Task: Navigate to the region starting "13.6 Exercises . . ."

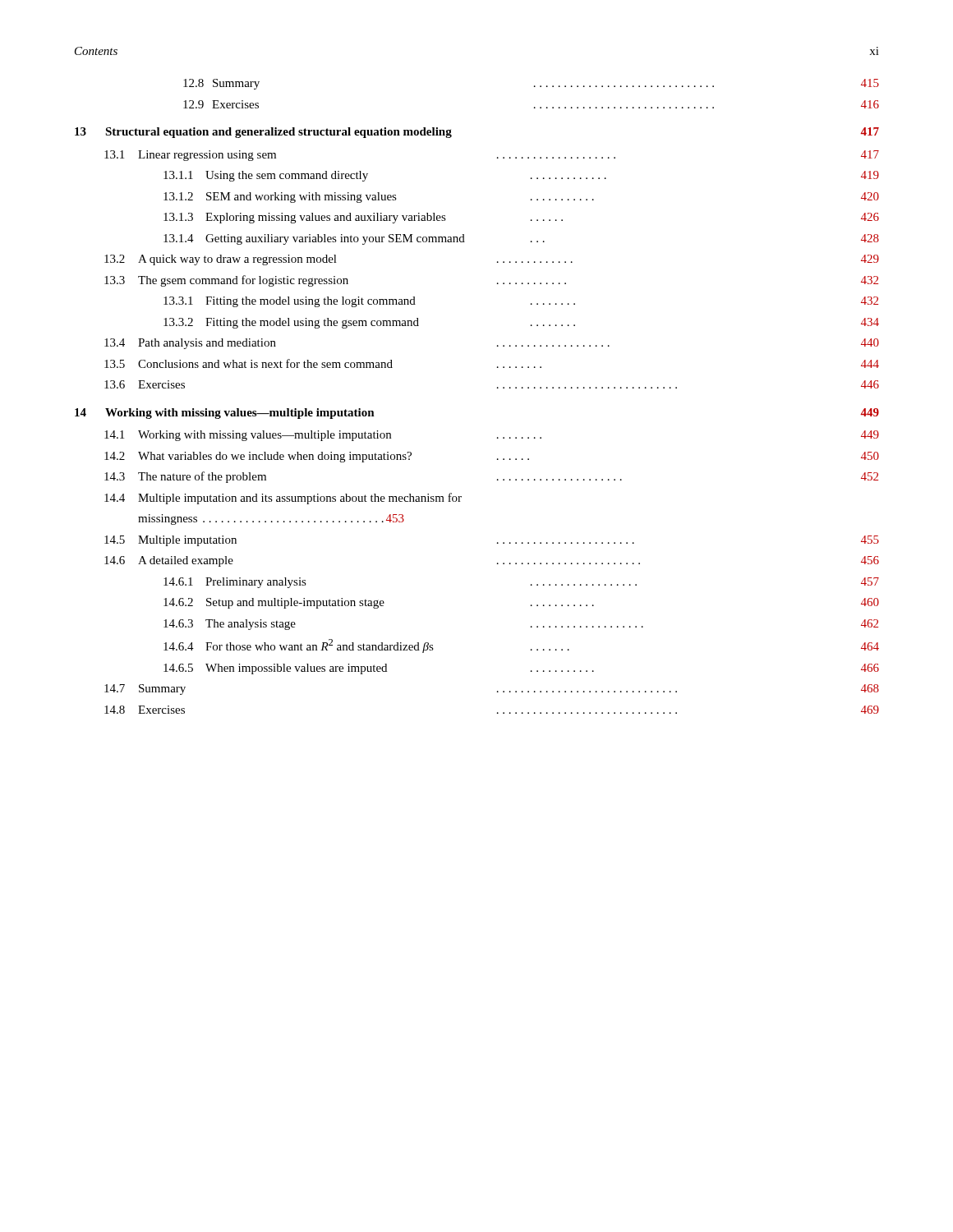Action: pos(491,385)
